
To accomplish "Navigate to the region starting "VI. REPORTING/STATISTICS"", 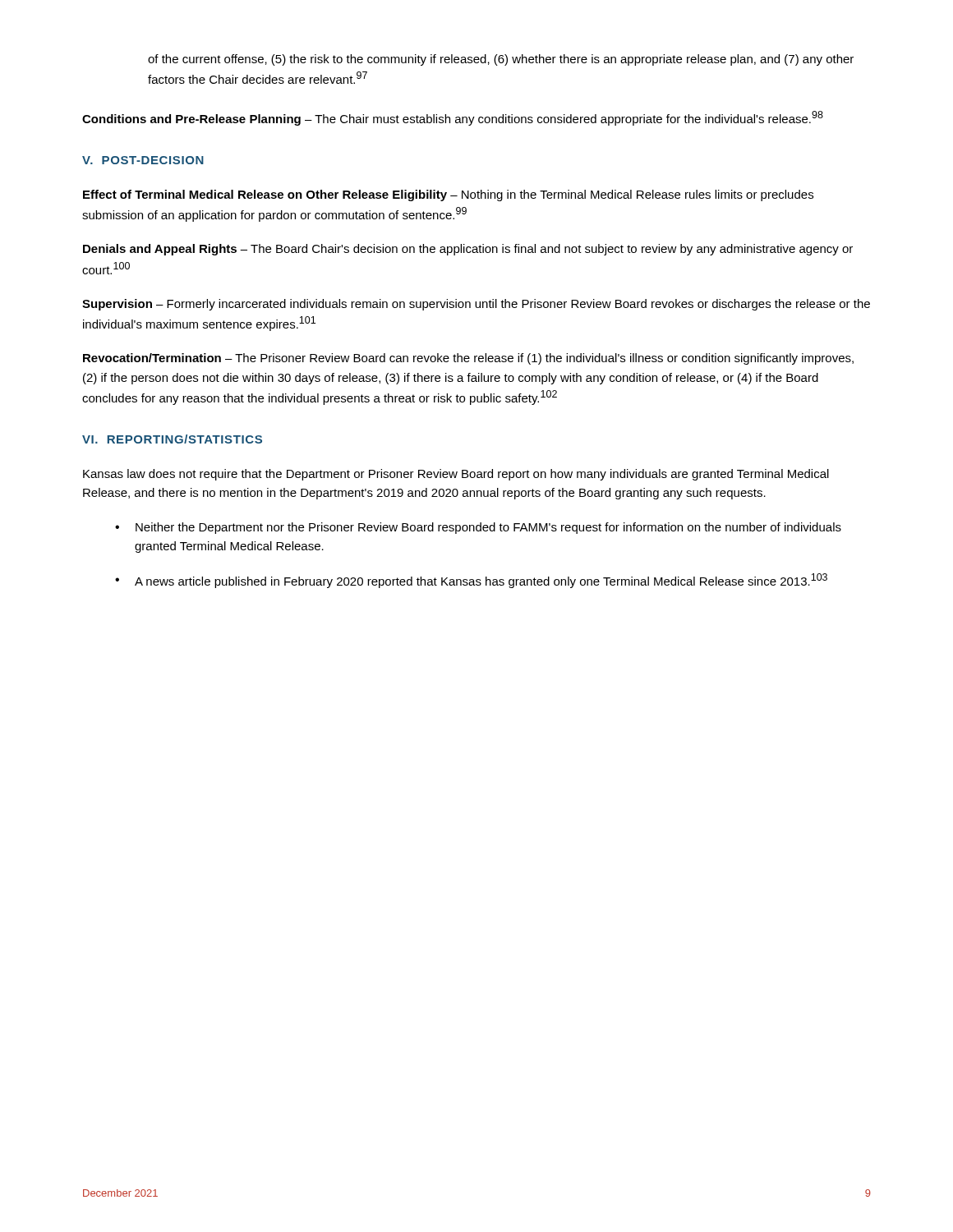I will 173,439.
